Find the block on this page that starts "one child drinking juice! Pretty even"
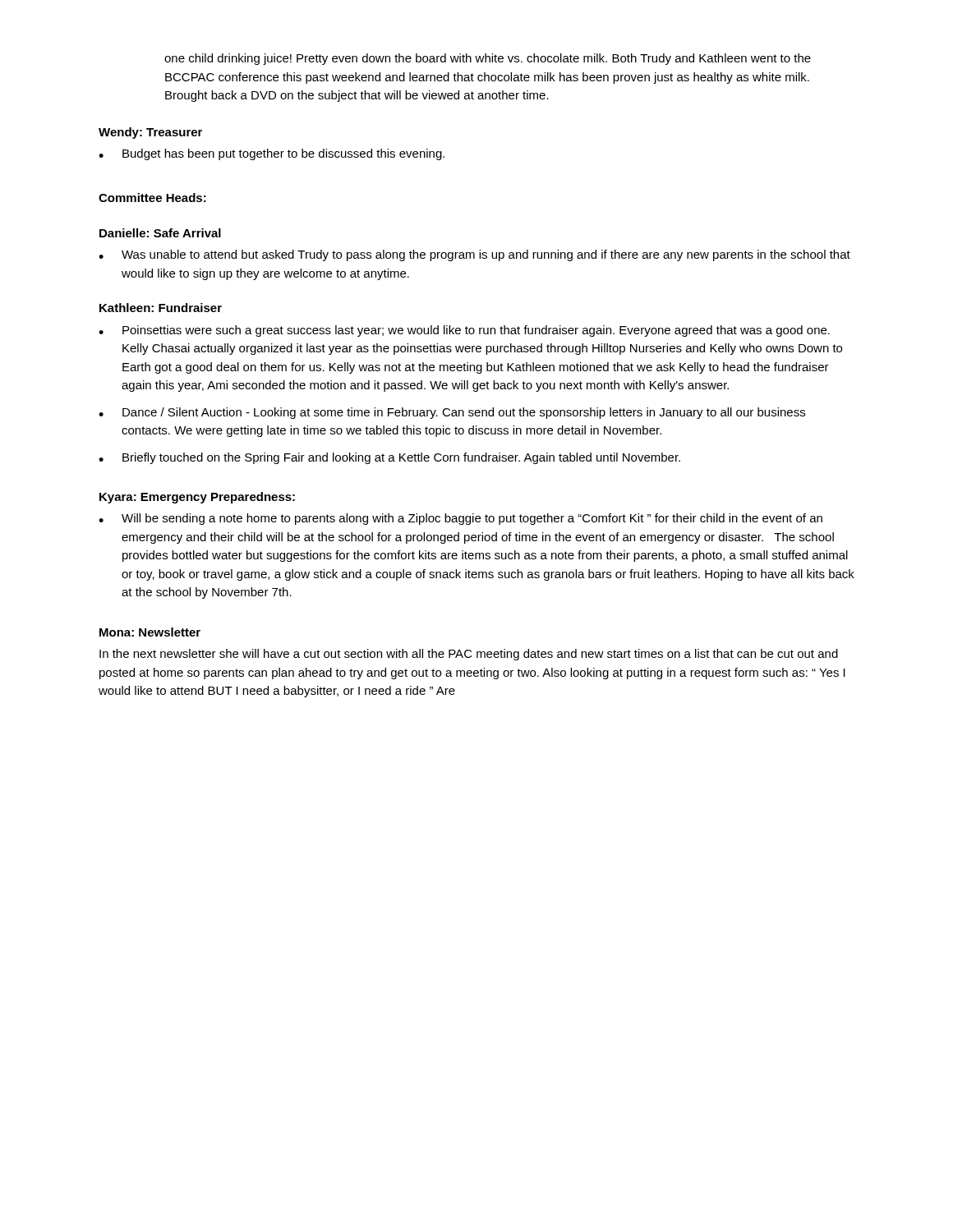The width and height of the screenshot is (953, 1232). pos(488,76)
